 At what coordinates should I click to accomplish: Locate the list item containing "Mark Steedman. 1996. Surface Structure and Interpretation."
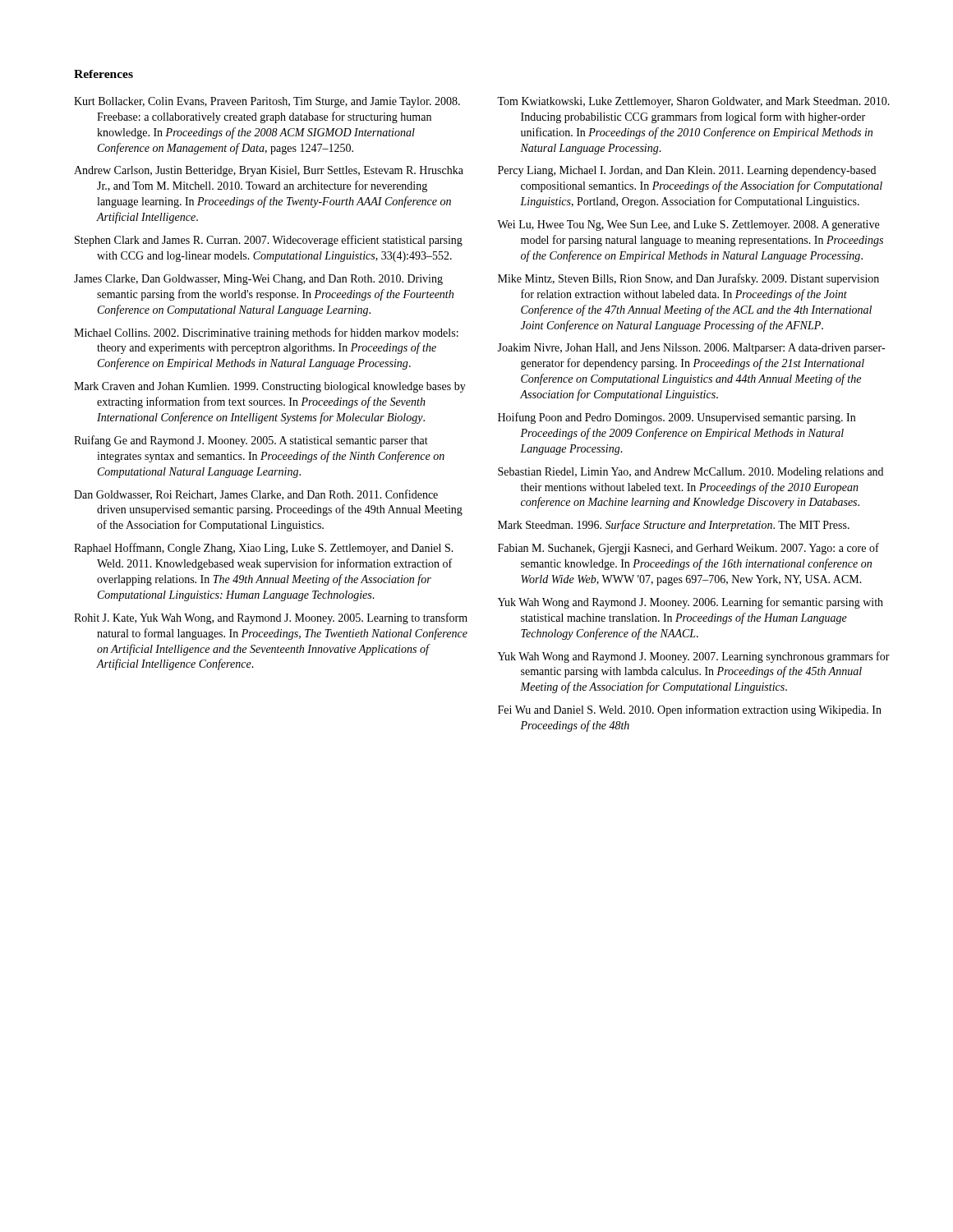(x=674, y=525)
